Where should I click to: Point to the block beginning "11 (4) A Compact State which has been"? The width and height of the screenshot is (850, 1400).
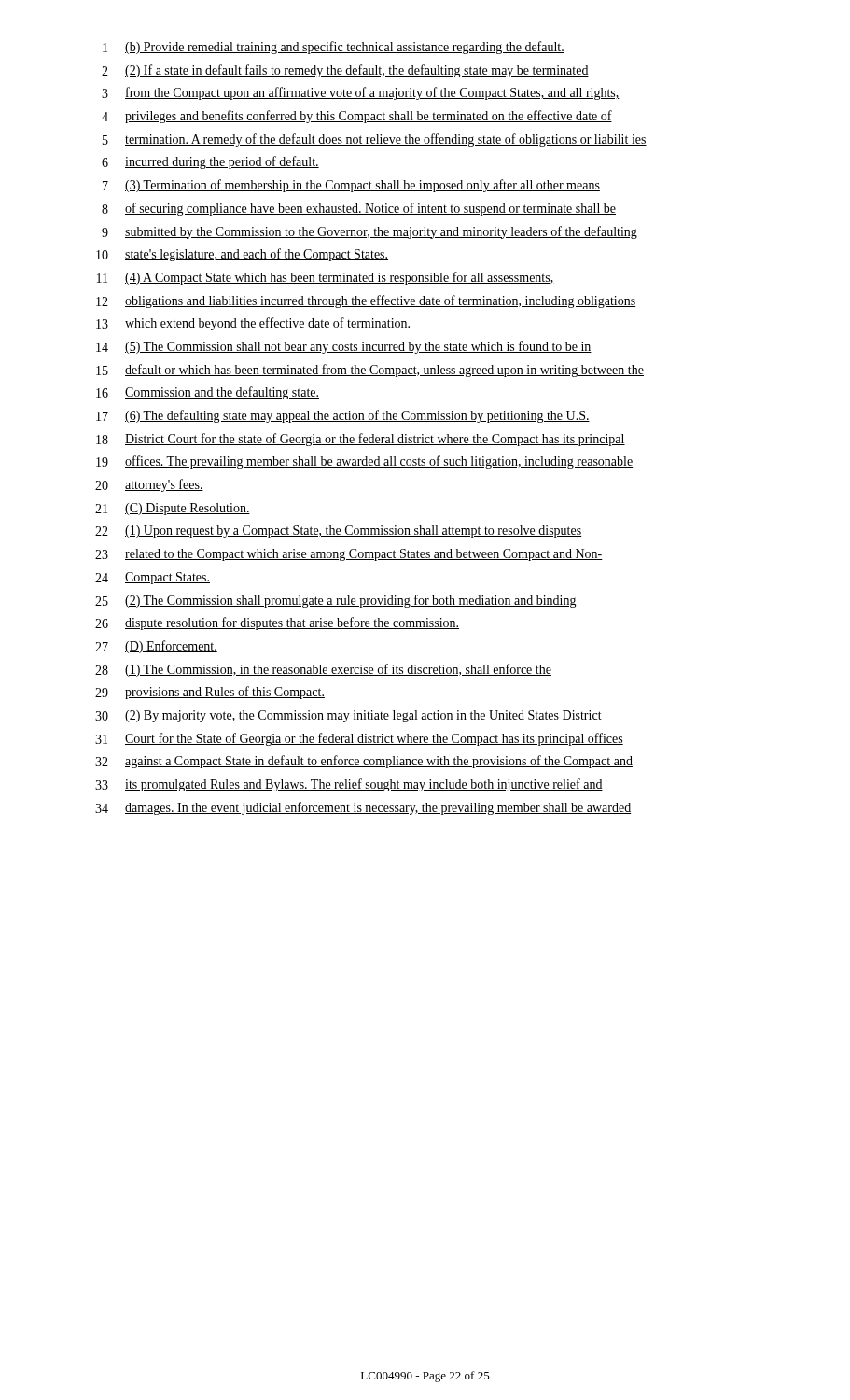coord(425,278)
